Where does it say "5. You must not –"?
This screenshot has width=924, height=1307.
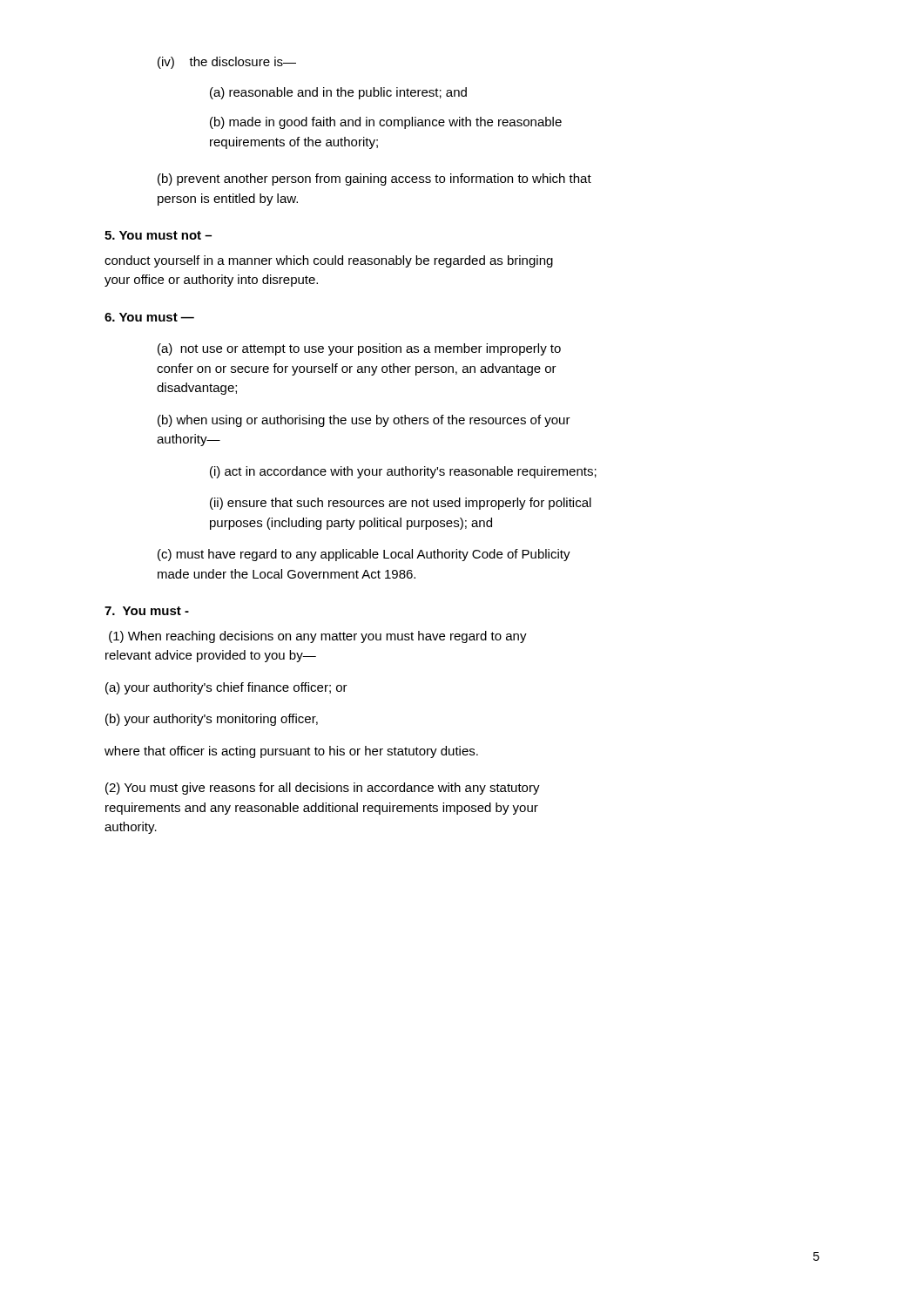click(x=158, y=235)
